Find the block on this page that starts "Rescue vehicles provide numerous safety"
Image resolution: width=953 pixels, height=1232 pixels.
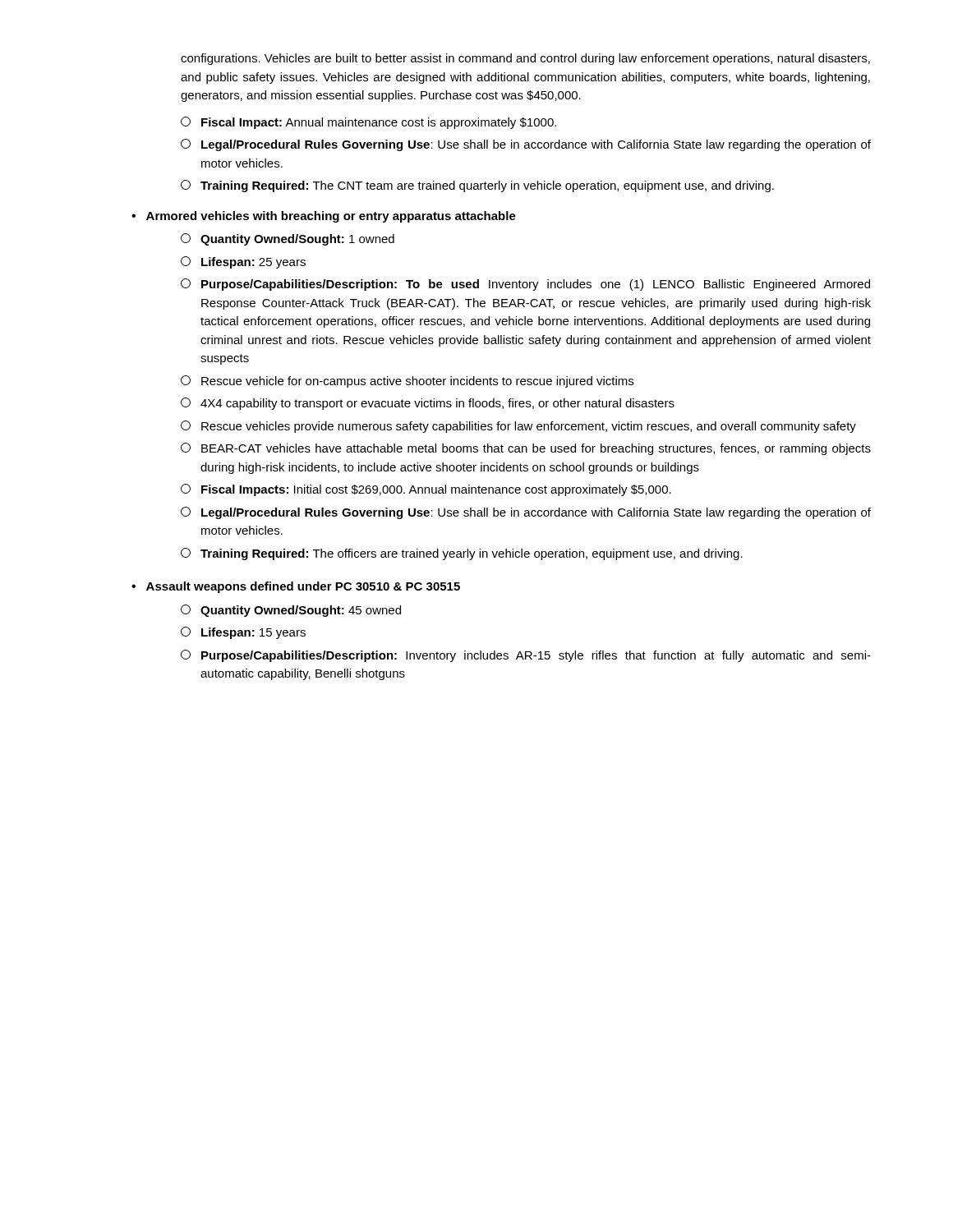(526, 426)
